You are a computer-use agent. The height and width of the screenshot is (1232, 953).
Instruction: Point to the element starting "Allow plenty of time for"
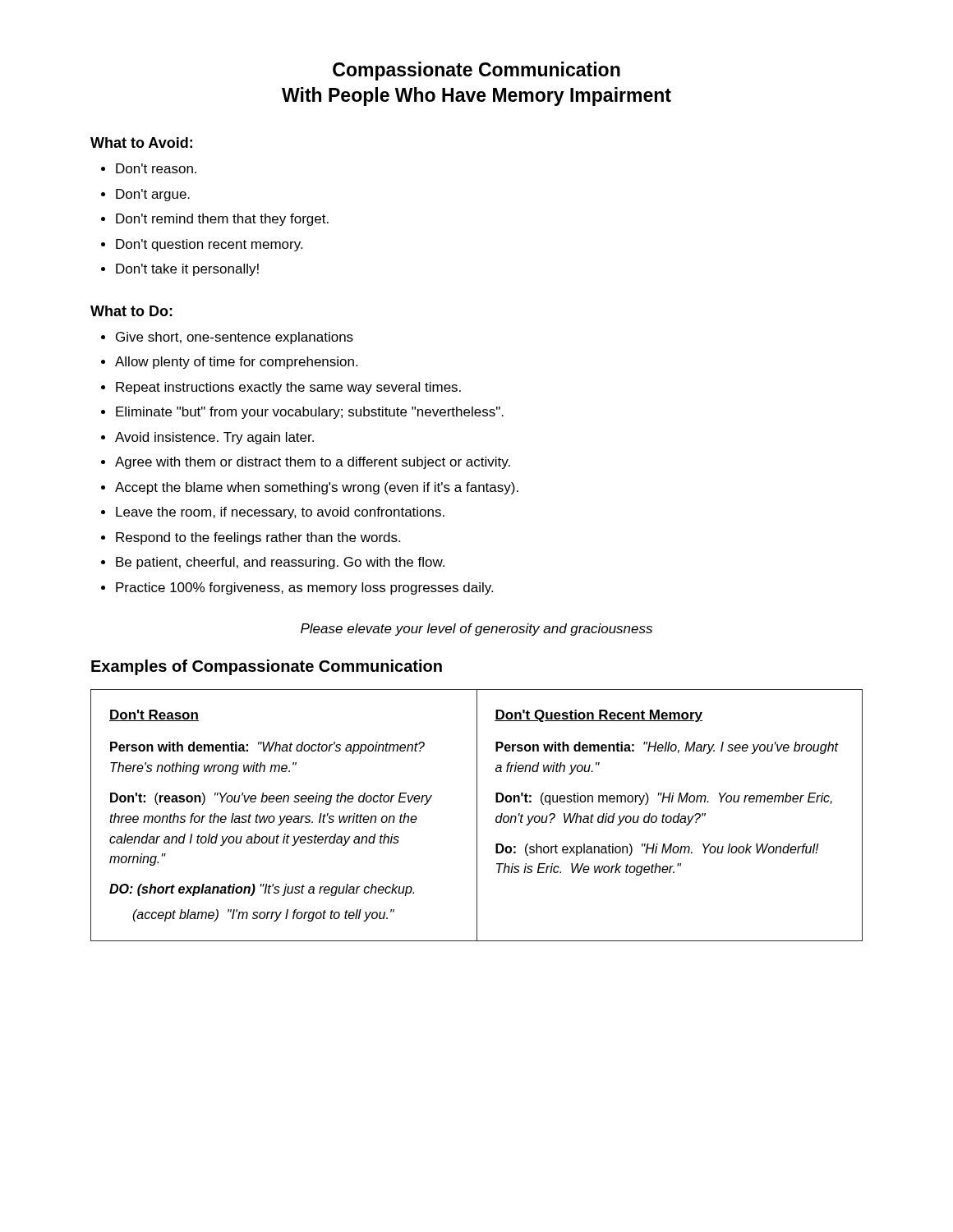pyautogui.click(x=236, y=363)
